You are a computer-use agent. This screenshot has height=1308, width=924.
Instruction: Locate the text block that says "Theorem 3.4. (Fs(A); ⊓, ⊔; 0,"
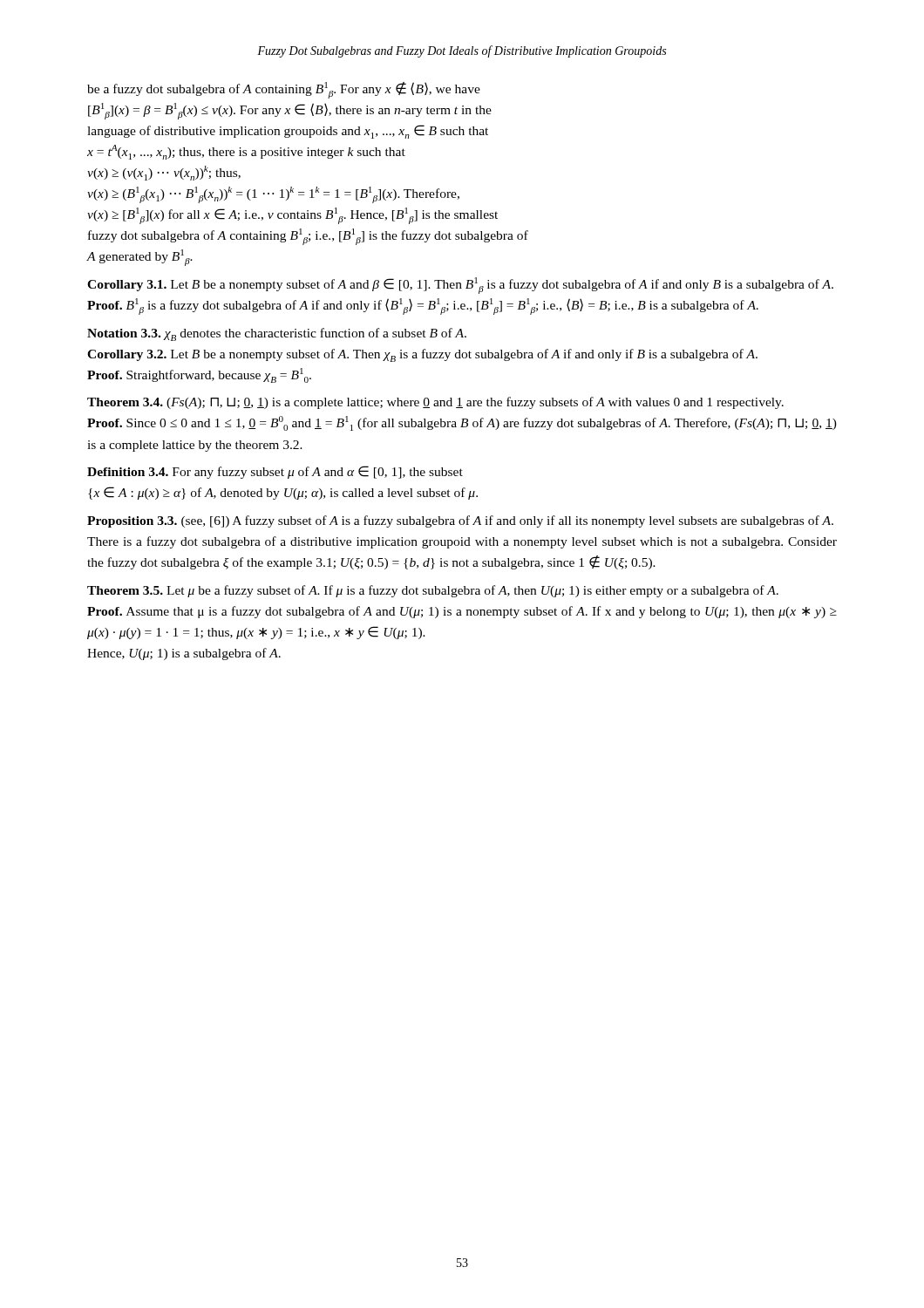(x=462, y=423)
